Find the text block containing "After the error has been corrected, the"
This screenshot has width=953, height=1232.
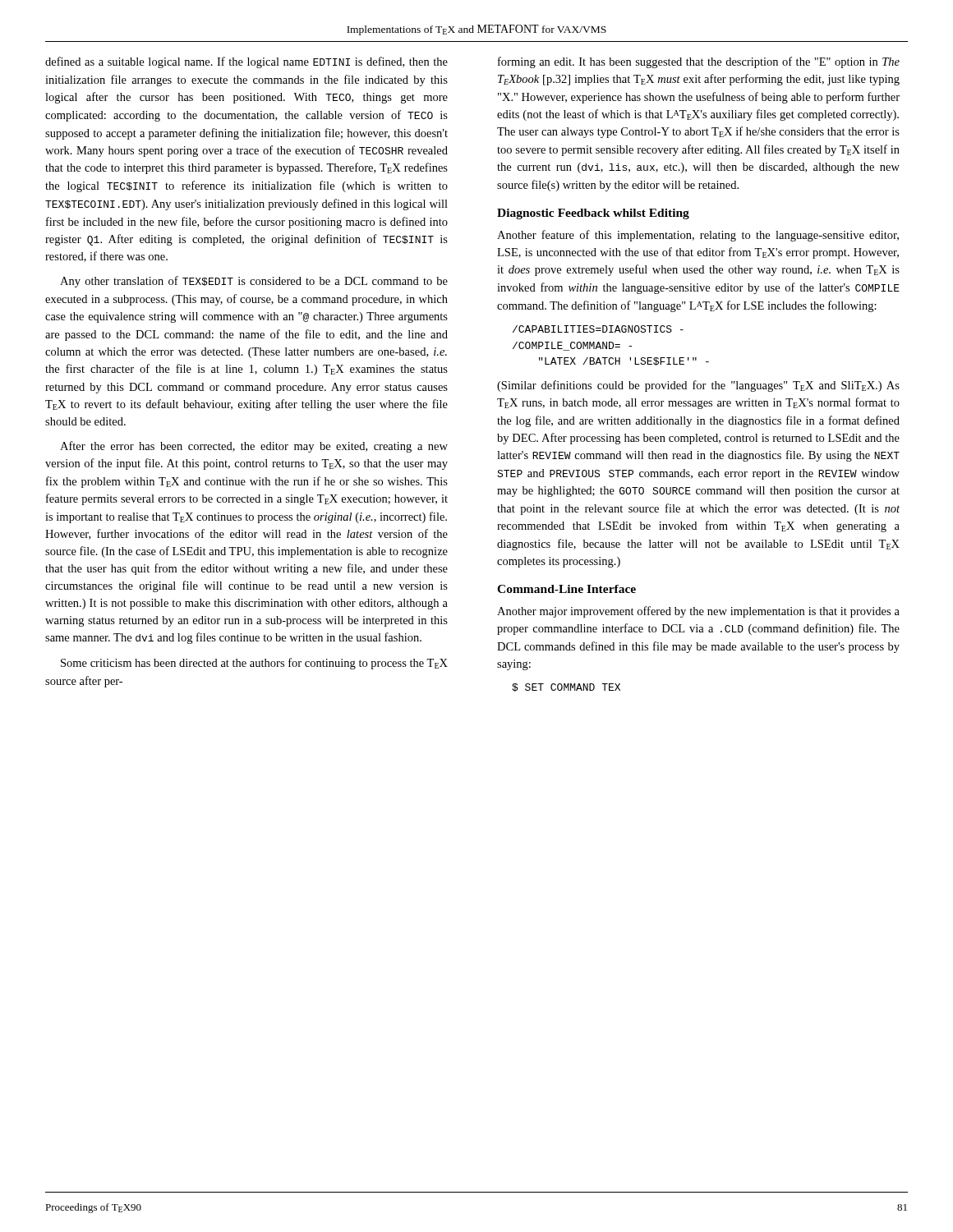(246, 543)
